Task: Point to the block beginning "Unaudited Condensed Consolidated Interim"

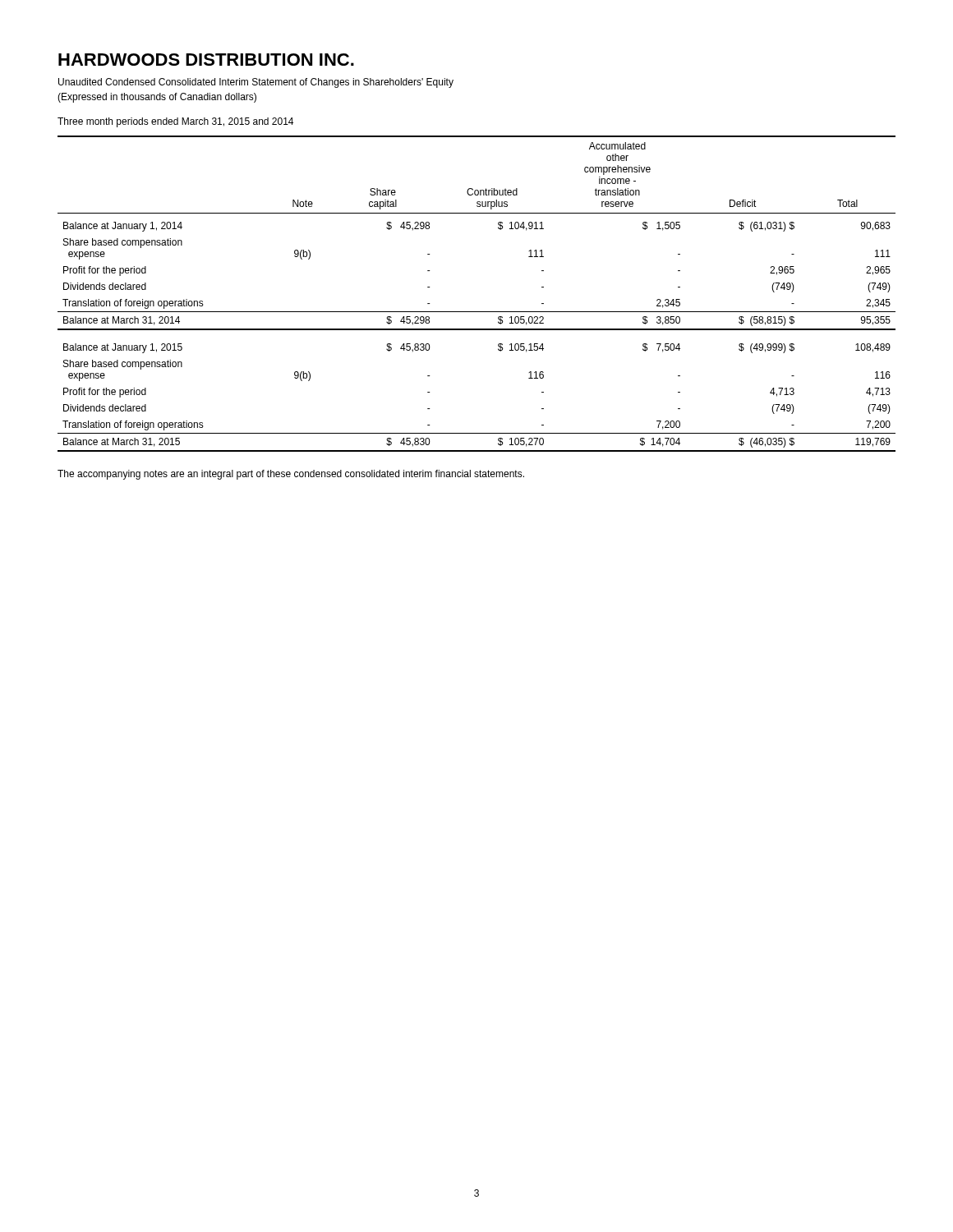Action: tap(255, 90)
